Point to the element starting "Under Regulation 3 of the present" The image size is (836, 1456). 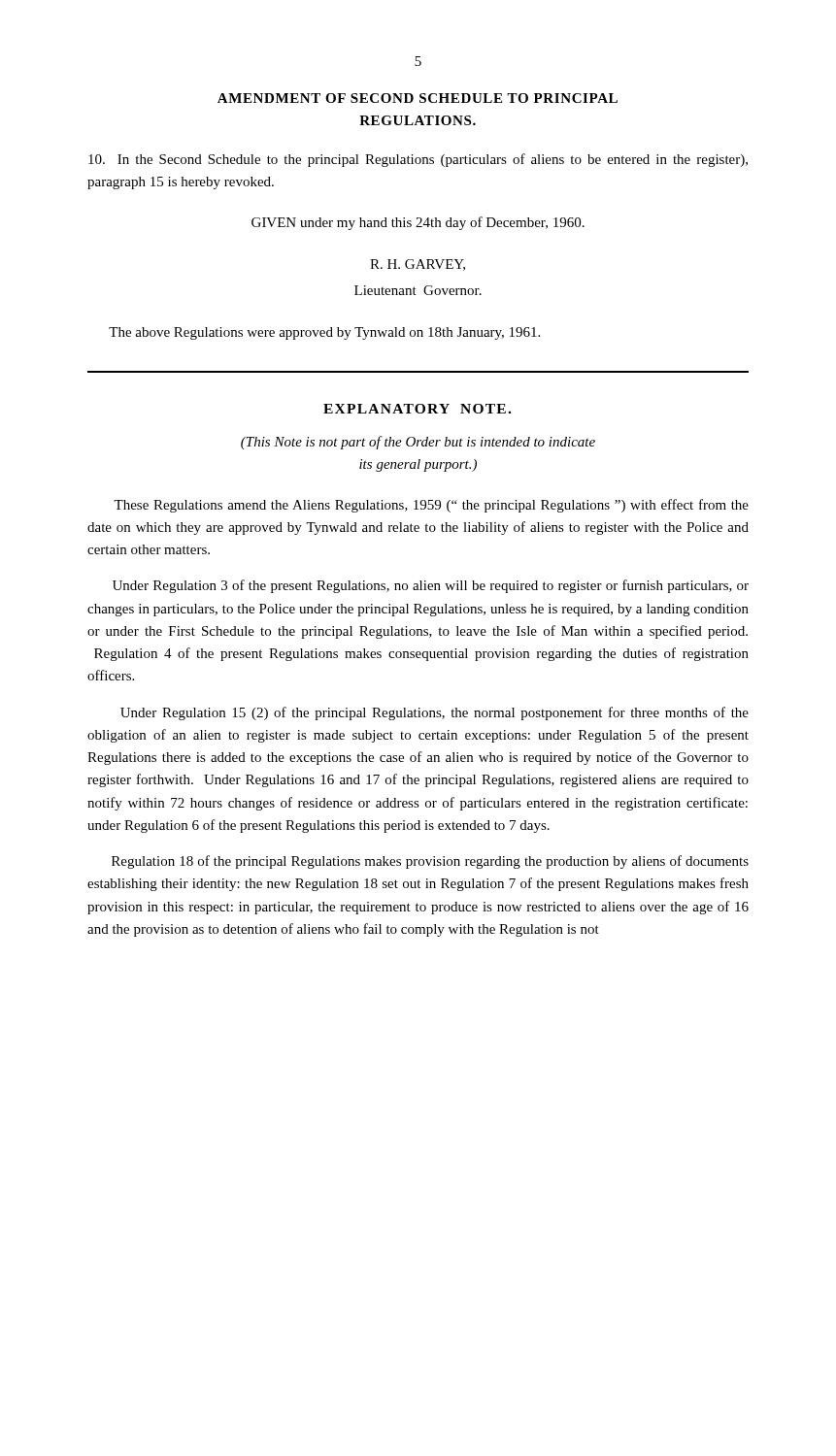coord(418,631)
